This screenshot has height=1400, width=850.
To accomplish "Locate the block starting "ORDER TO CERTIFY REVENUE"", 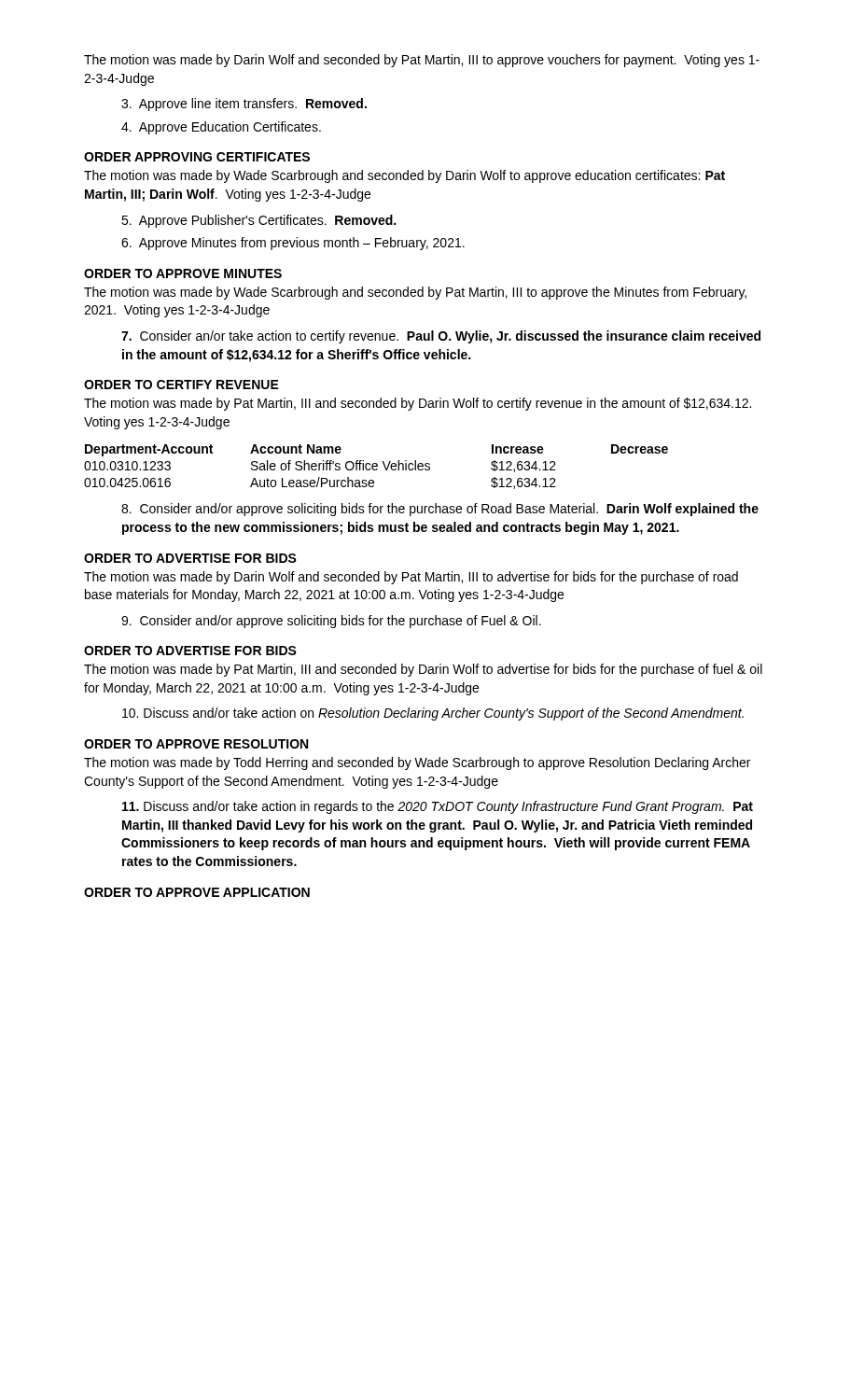I will 181,385.
